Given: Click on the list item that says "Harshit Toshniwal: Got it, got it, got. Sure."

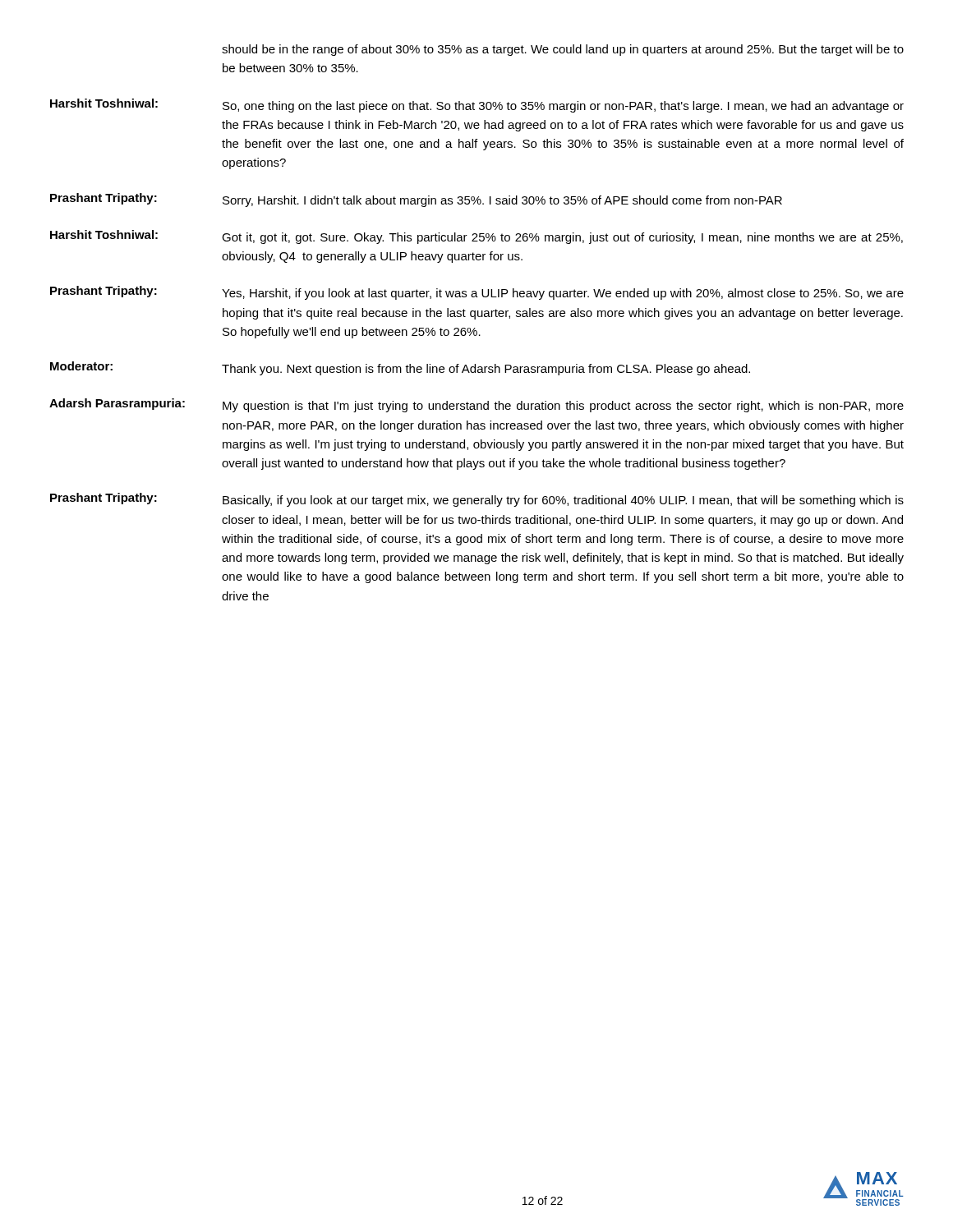Looking at the screenshot, I should click(x=476, y=246).
